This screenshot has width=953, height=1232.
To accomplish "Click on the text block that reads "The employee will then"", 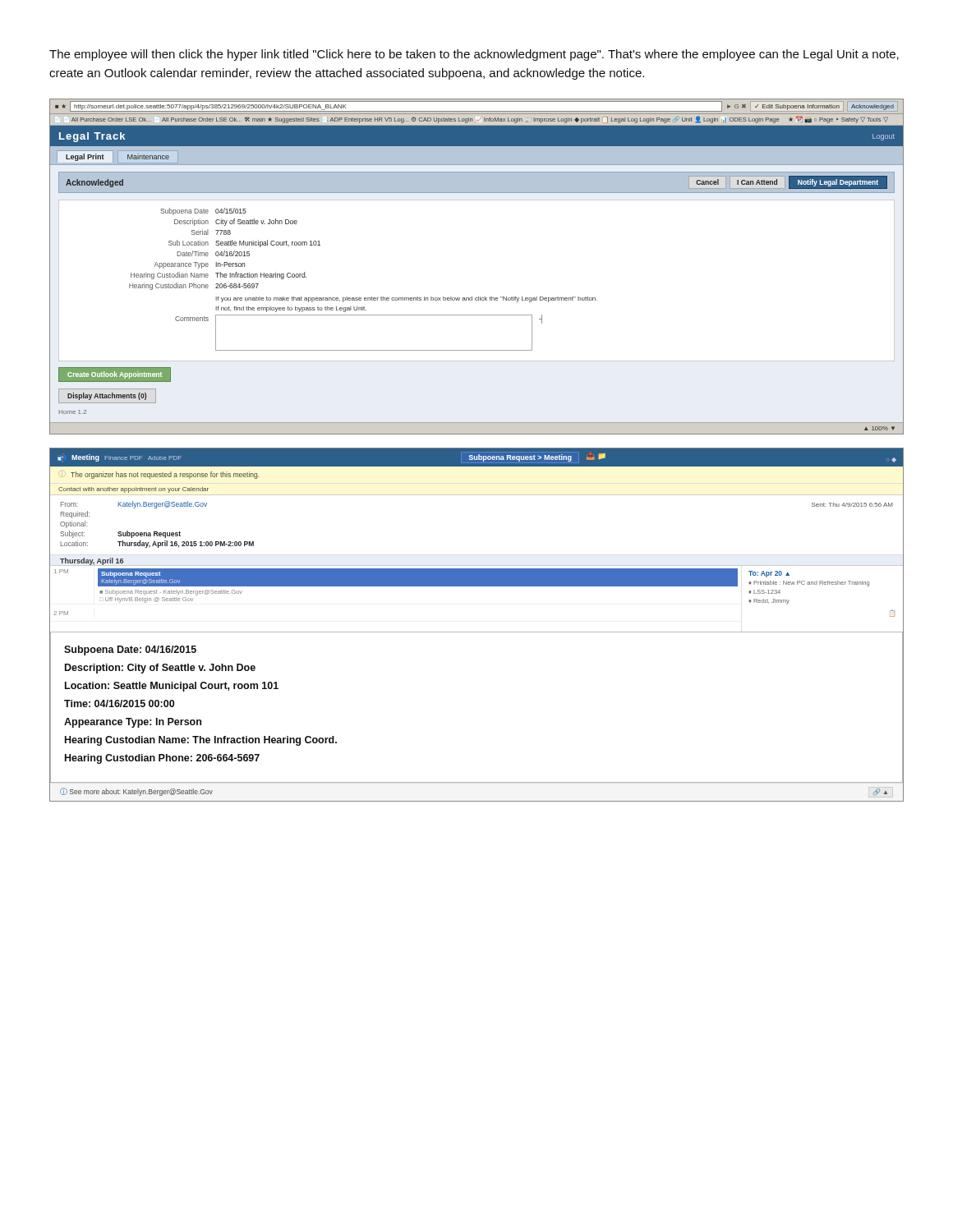I will [476, 64].
